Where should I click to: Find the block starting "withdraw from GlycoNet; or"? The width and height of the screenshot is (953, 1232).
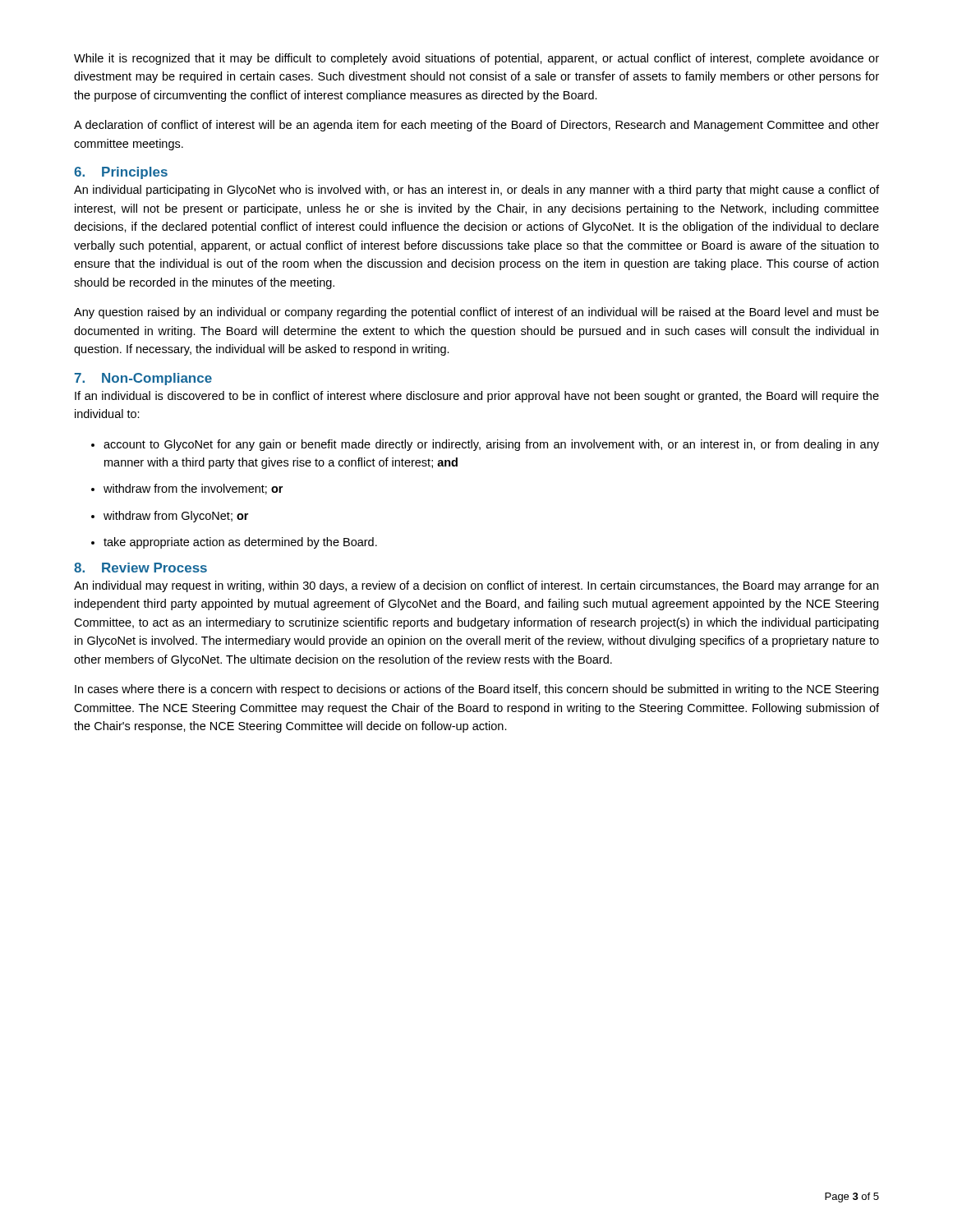point(170,517)
